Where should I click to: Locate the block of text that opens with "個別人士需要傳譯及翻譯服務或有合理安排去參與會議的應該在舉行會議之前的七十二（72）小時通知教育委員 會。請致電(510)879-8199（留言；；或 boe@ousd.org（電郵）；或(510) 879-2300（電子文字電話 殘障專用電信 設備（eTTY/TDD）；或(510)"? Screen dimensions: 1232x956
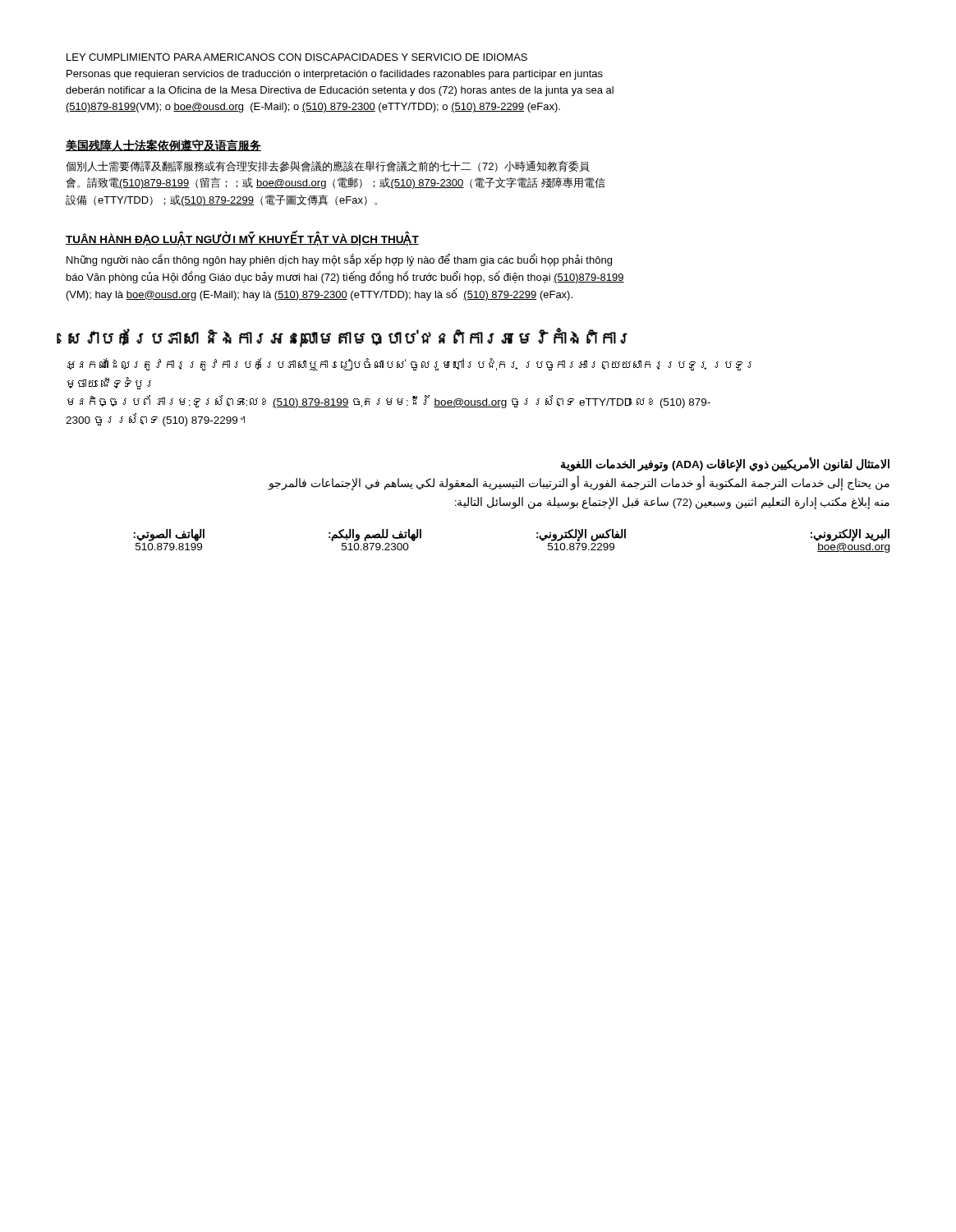pos(335,183)
